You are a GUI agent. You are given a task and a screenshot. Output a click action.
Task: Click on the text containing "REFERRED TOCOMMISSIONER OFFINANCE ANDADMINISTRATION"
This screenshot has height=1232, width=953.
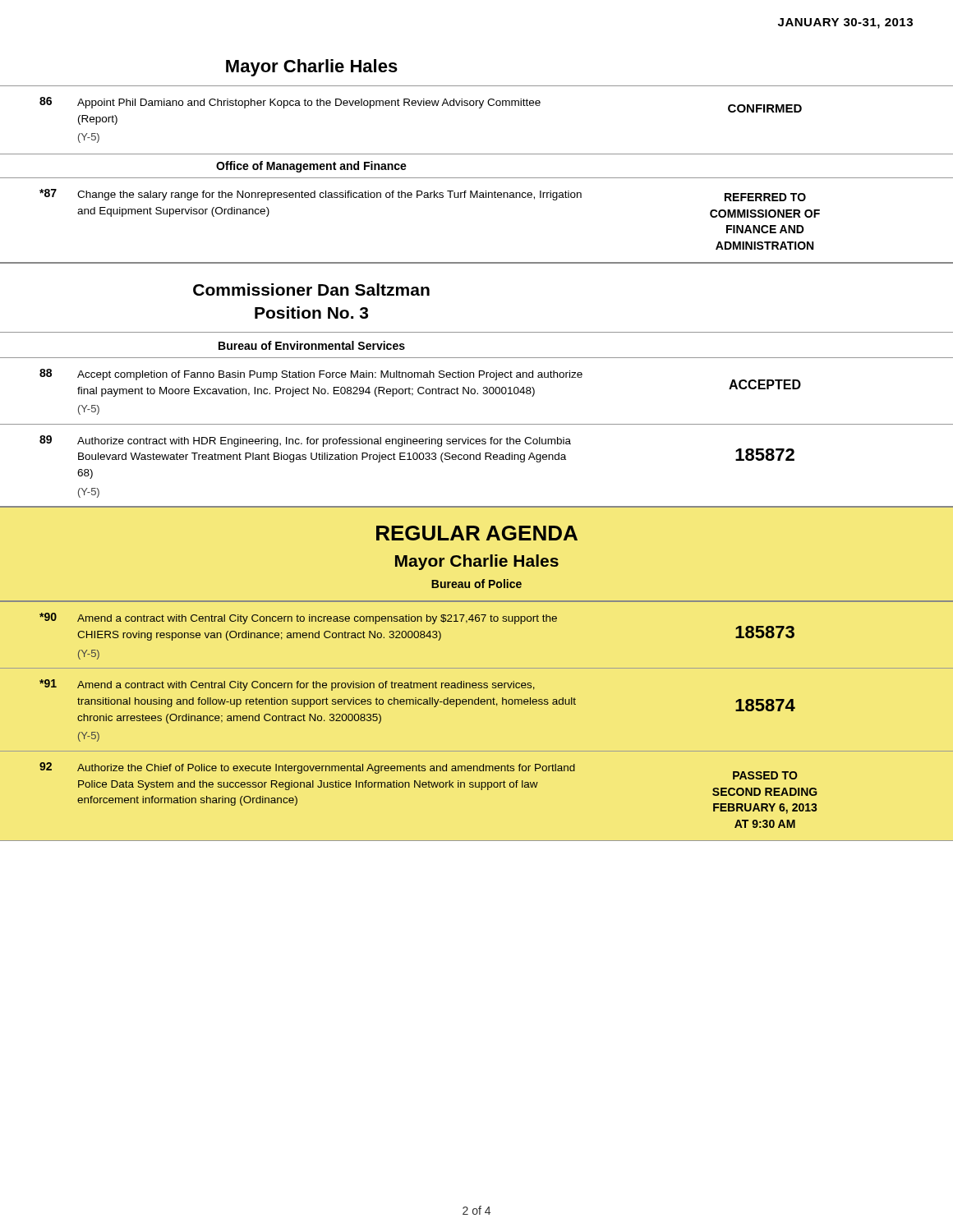click(x=765, y=221)
